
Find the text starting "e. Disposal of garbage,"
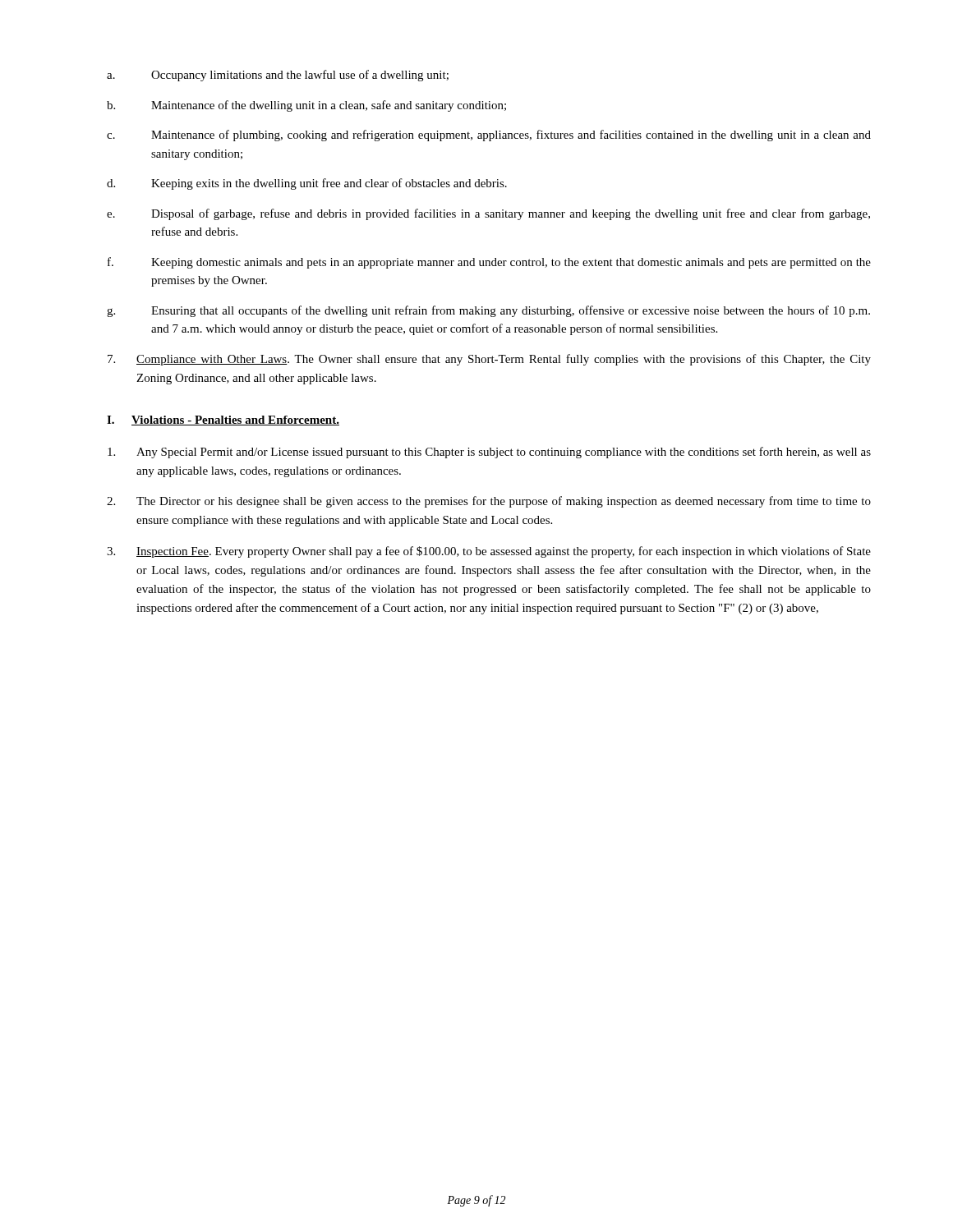pos(489,223)
